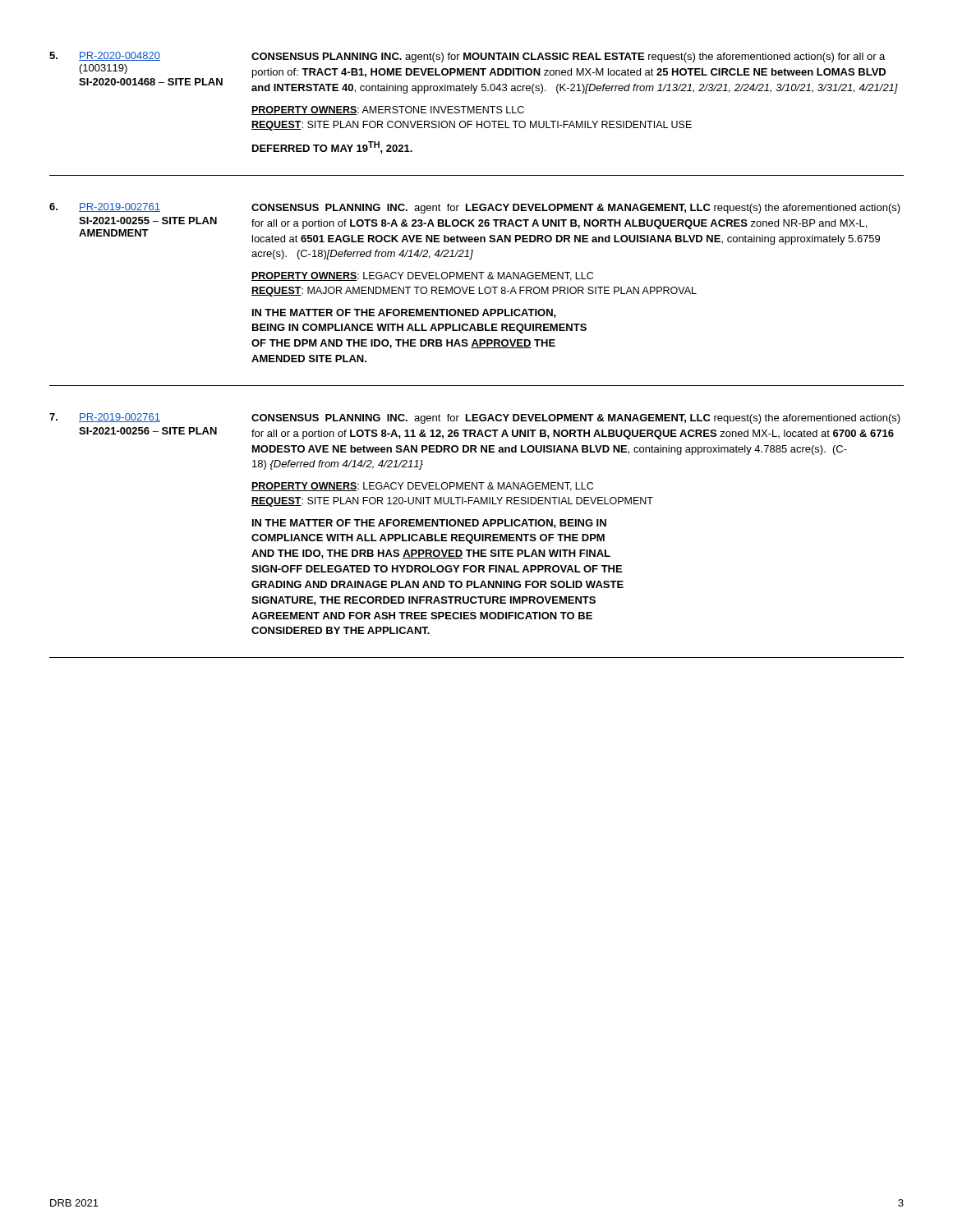
Task: Click on the text starting "PR-2020-004820 (1003119) SI-2020-001468 – SITE PLAN"
Action: [x=158, y=69]
